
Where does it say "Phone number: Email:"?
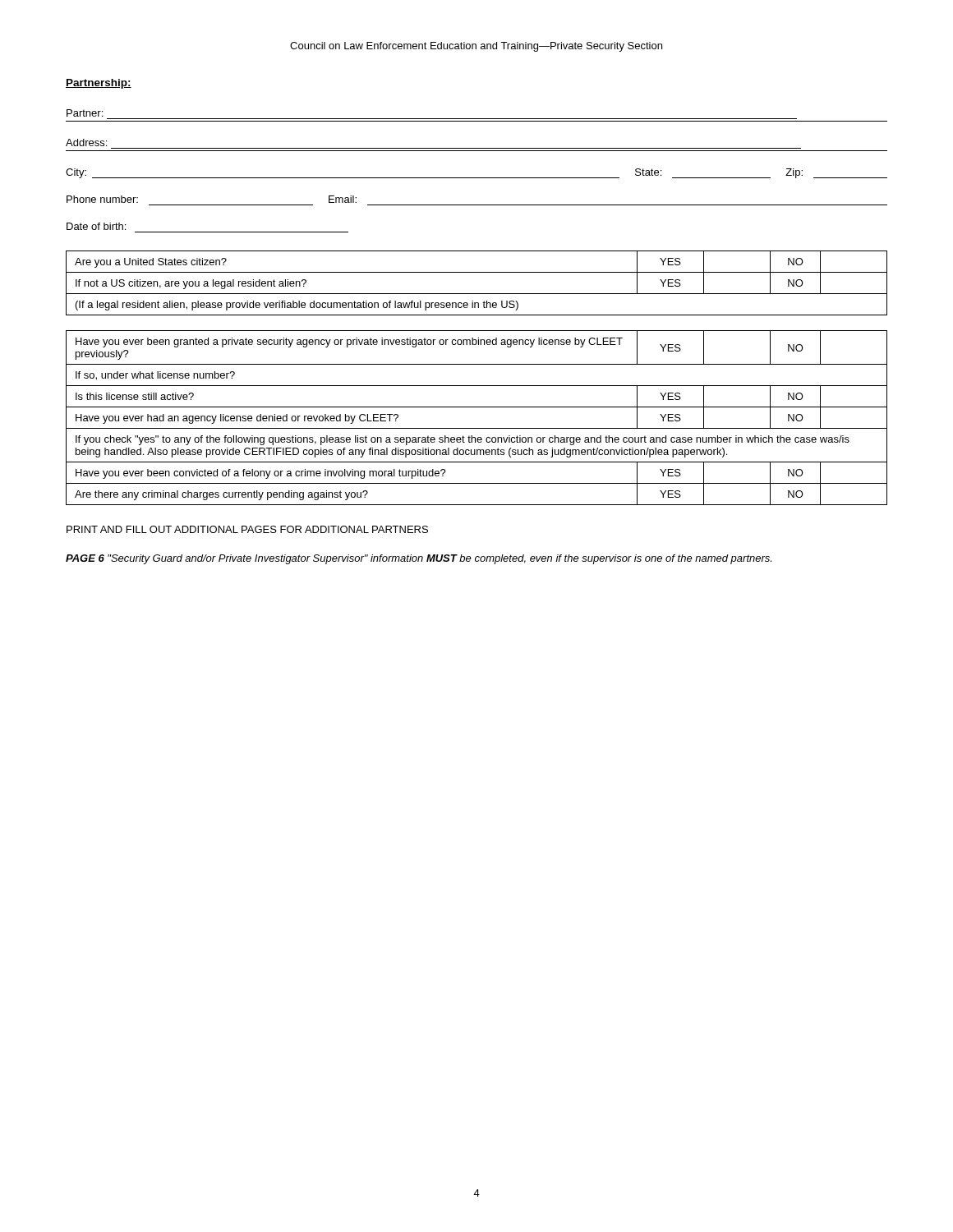(476, 198)
